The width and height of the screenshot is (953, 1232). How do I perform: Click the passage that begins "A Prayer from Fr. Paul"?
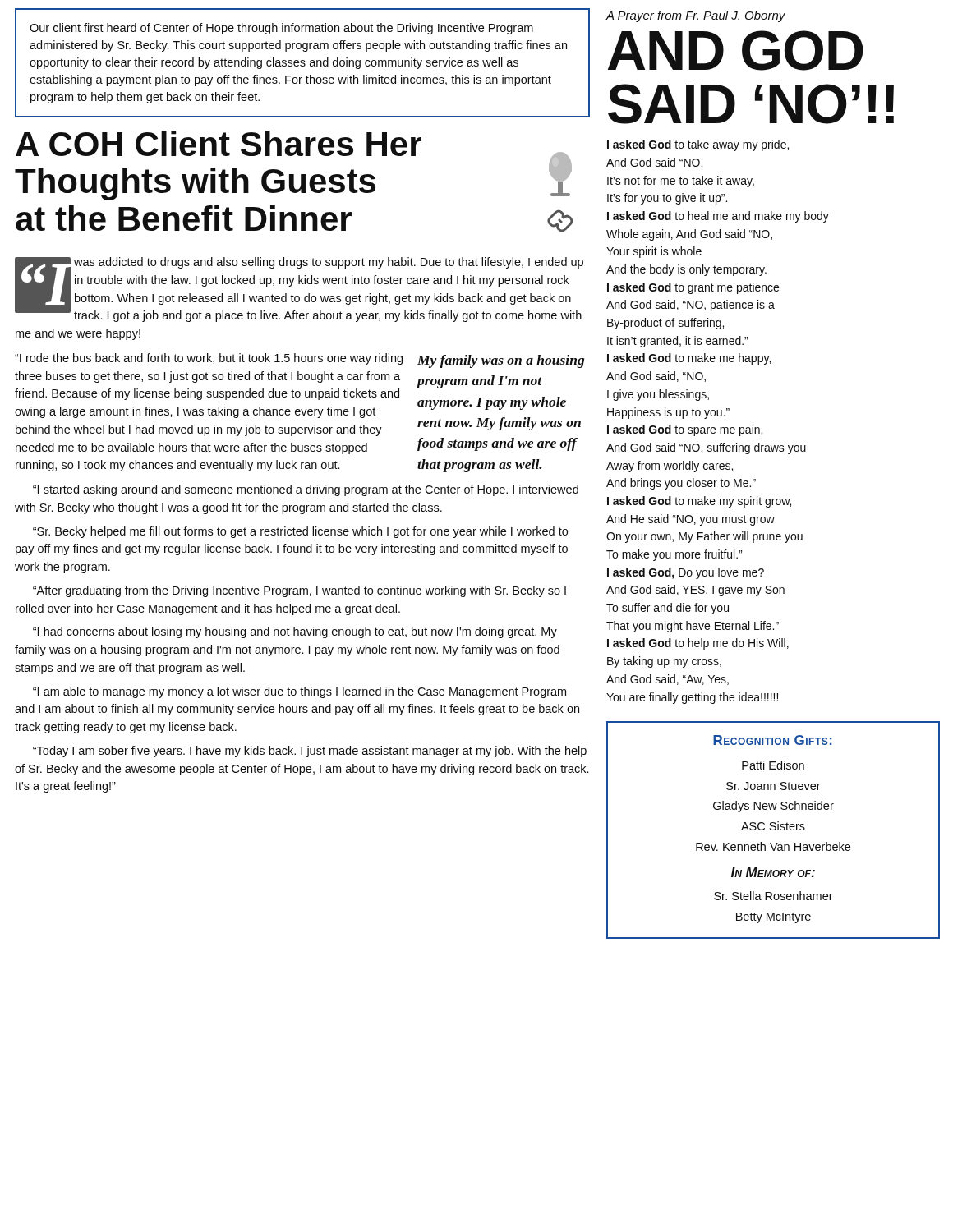click(696, 15)
